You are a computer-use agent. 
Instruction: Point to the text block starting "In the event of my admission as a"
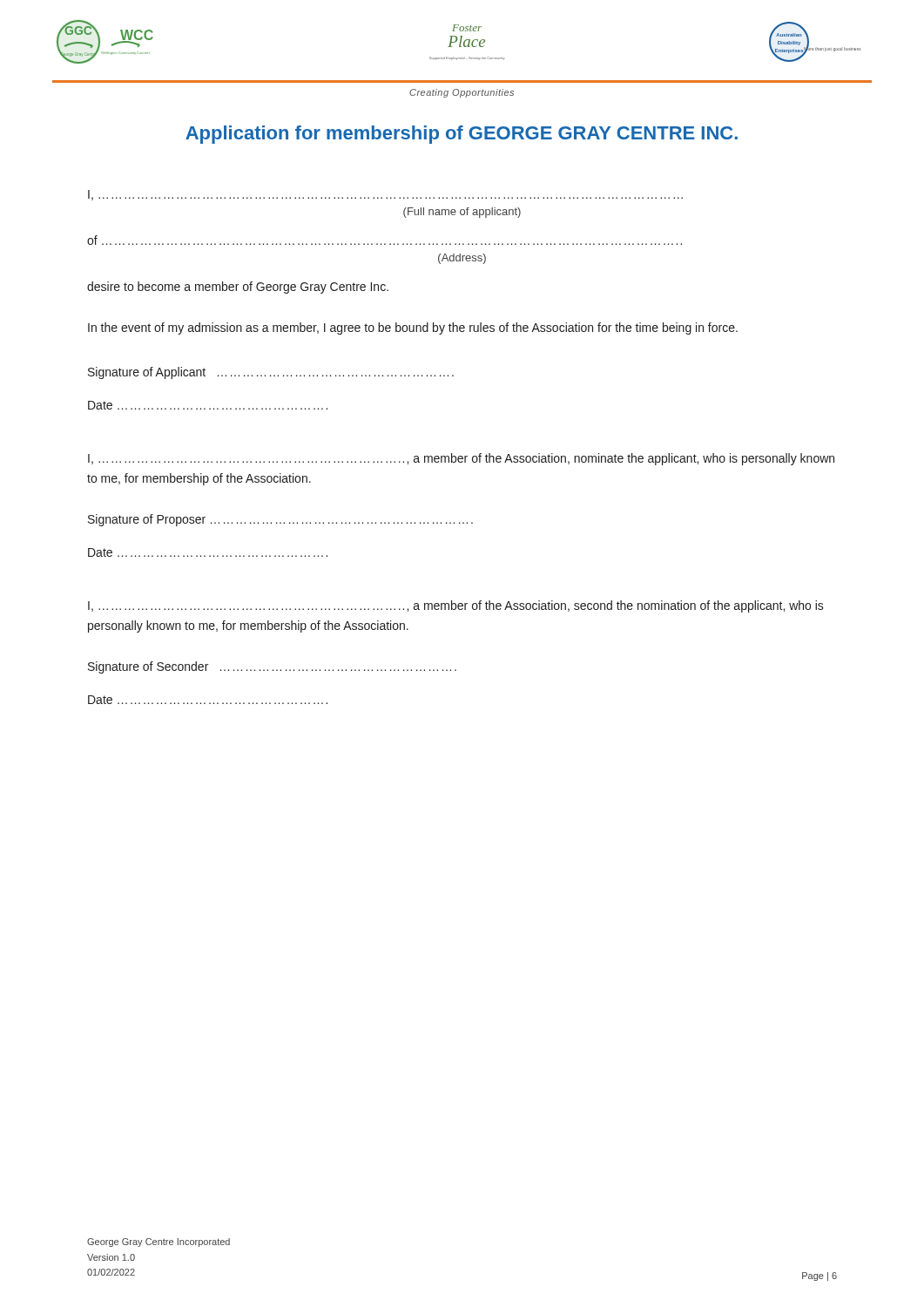pyautogui.click(x=413, y=328)
